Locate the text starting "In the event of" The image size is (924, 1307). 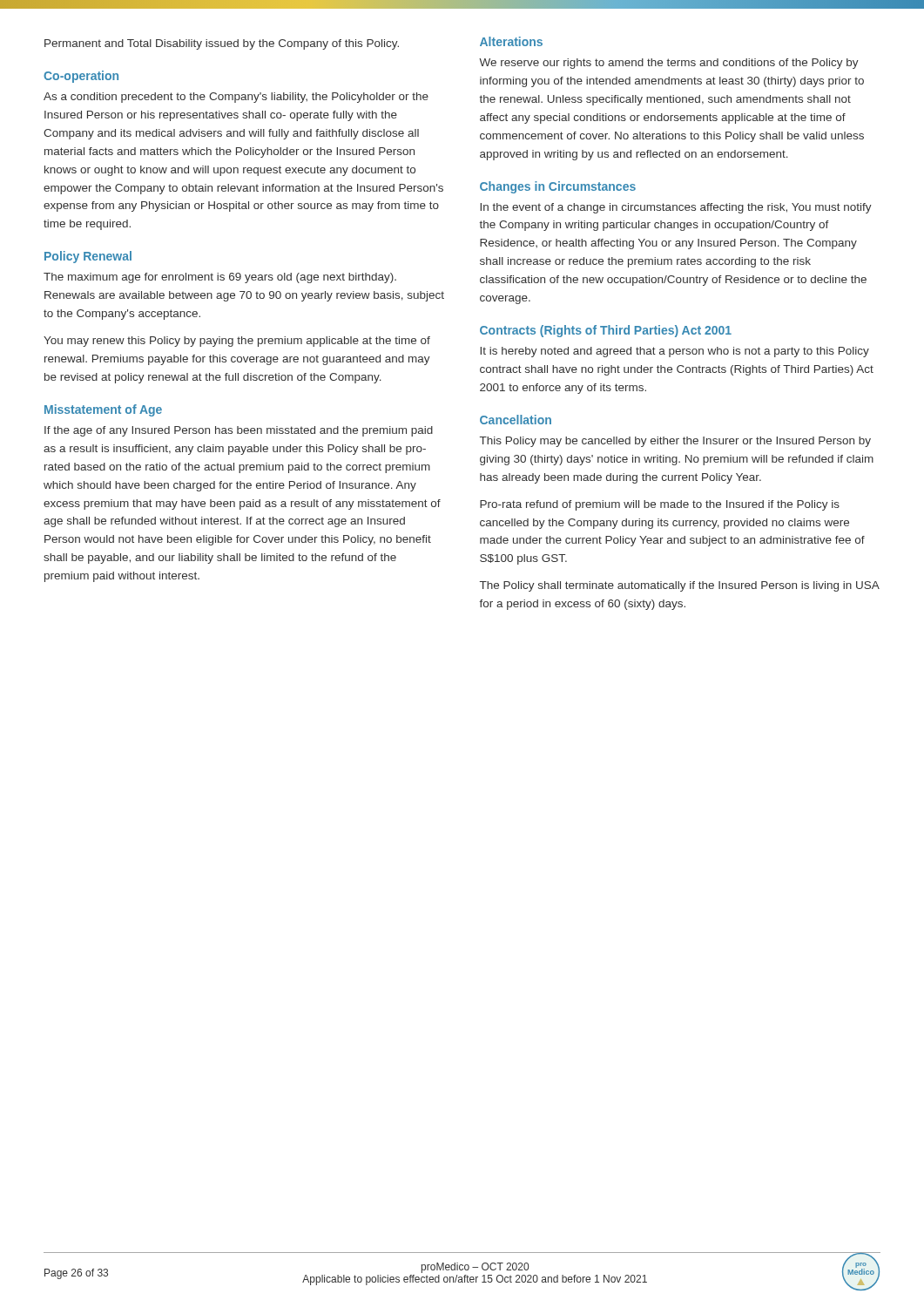tap(680, 253)
